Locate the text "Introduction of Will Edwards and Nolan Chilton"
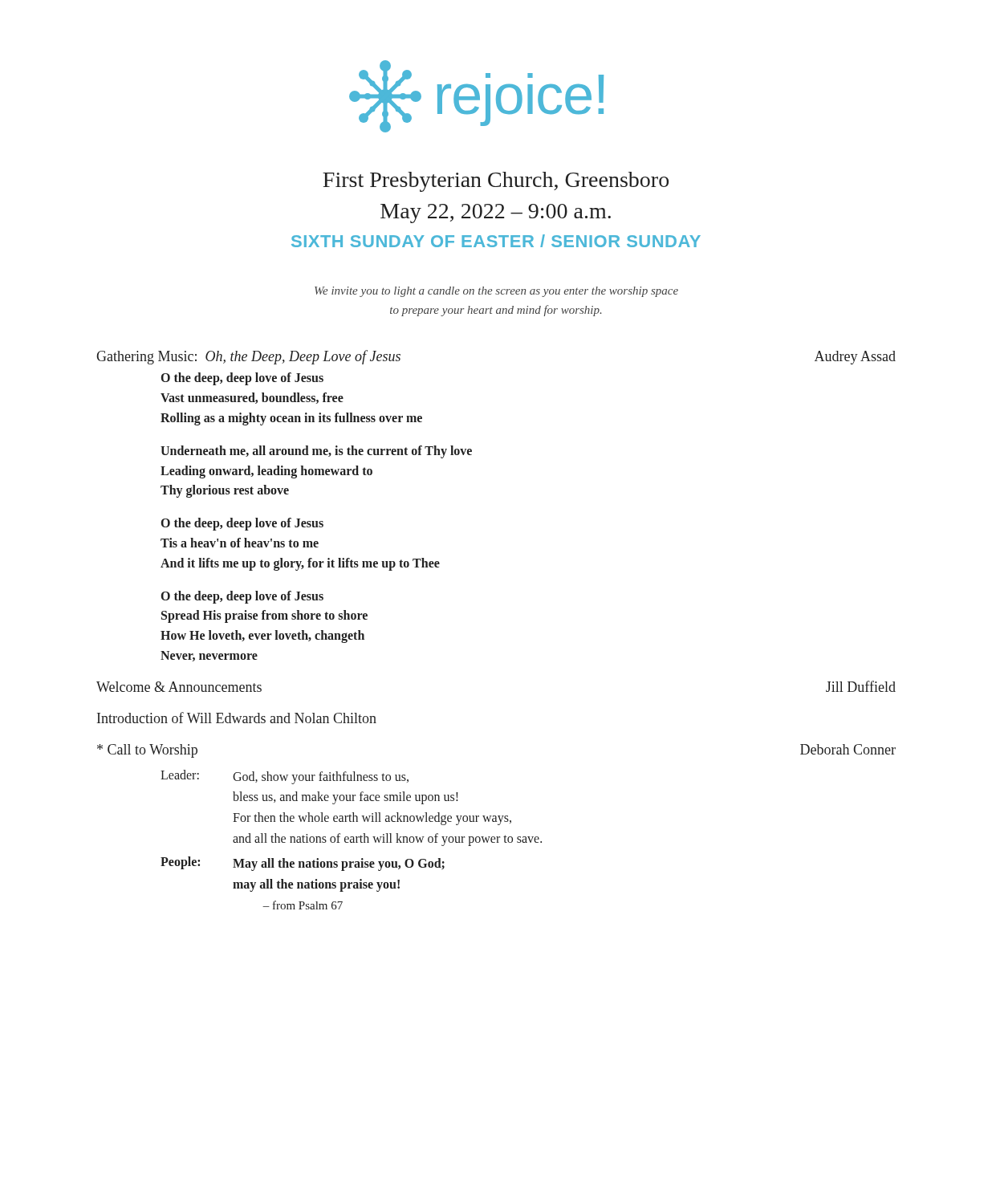The height and width of the screenshot is (1204, 992). click(x=236, y=718)
